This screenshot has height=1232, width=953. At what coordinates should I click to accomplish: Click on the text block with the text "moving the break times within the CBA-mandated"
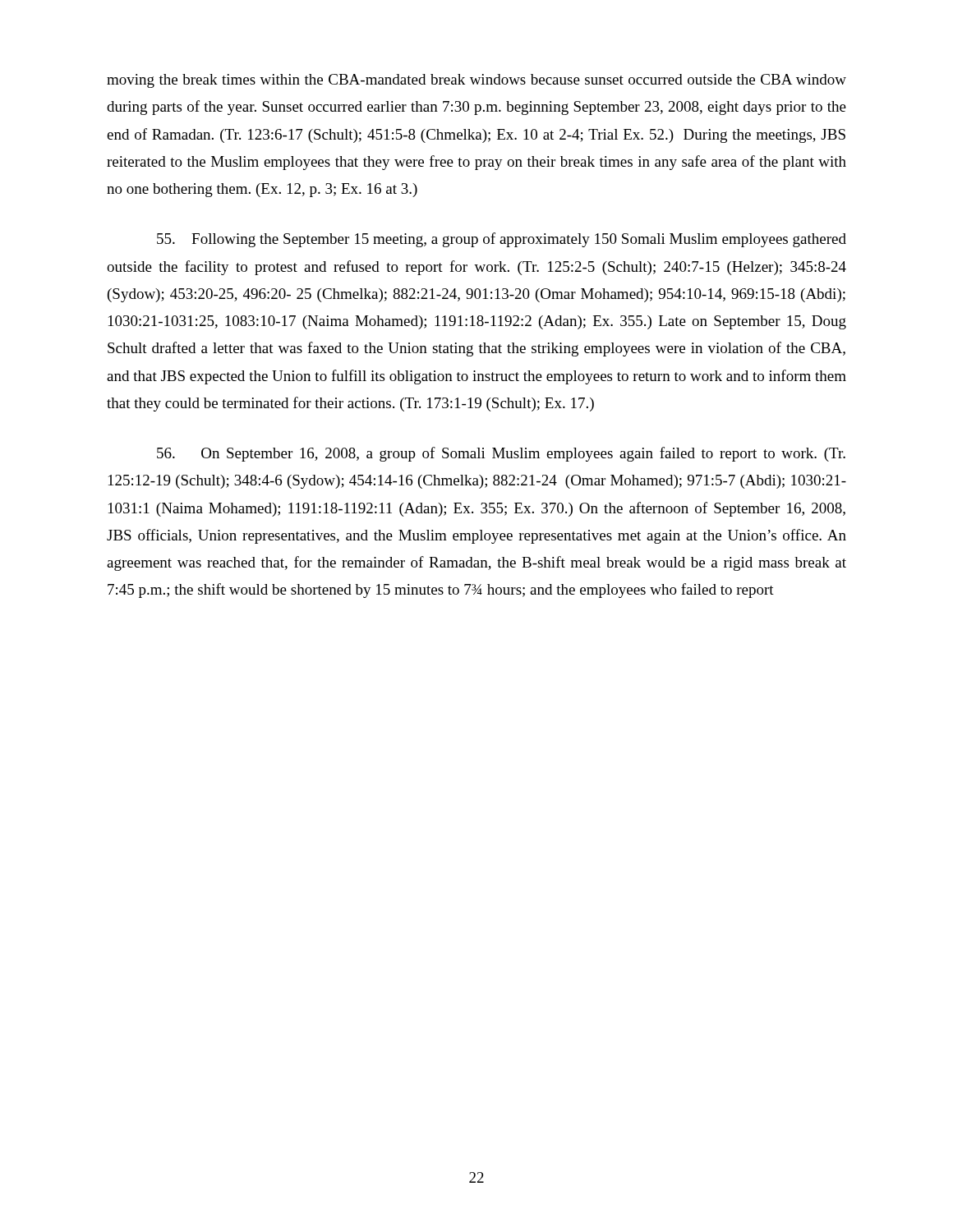point(476,134)
